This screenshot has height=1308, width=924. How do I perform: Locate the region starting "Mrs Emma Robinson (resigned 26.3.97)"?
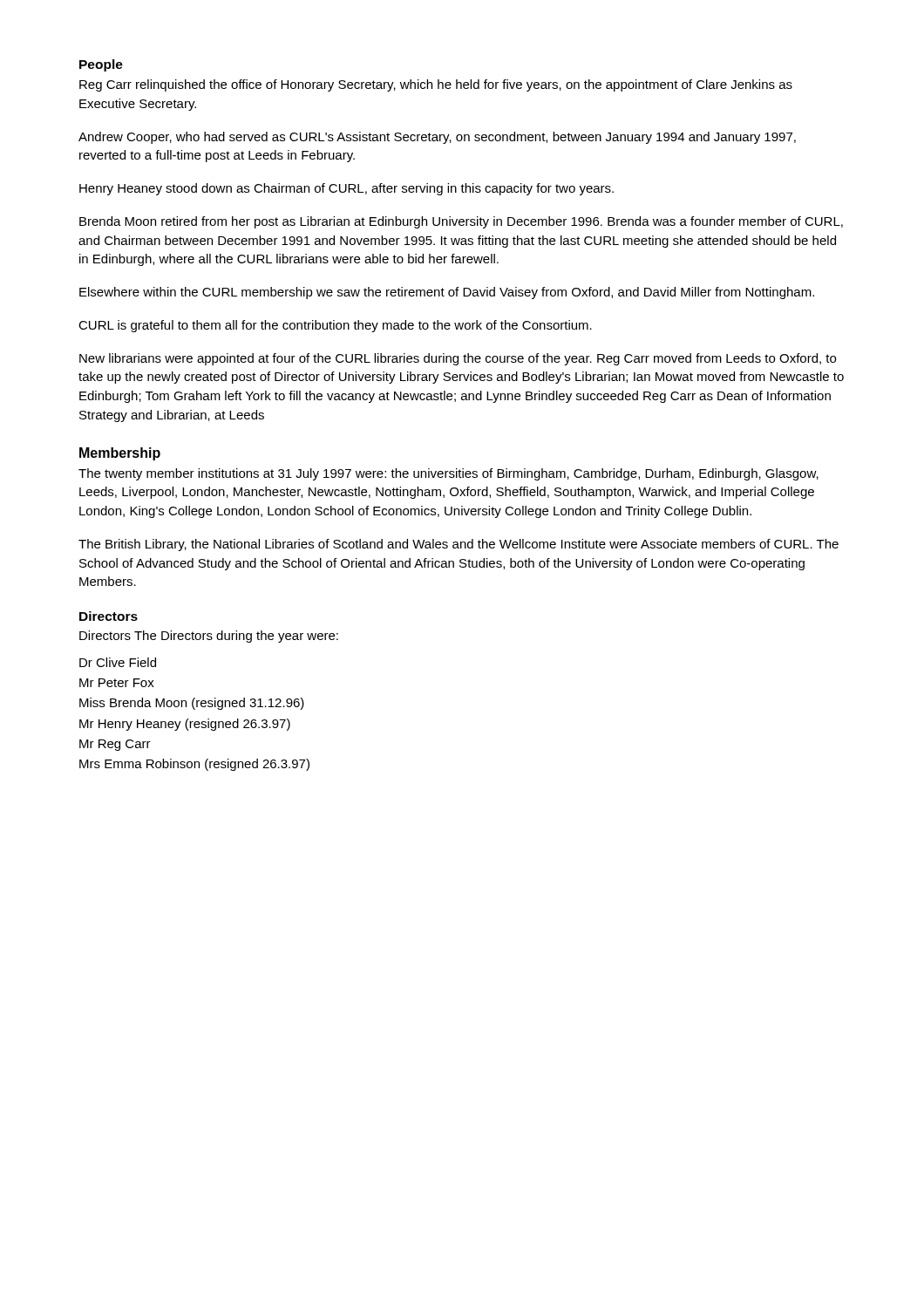(x=194, y=763)
